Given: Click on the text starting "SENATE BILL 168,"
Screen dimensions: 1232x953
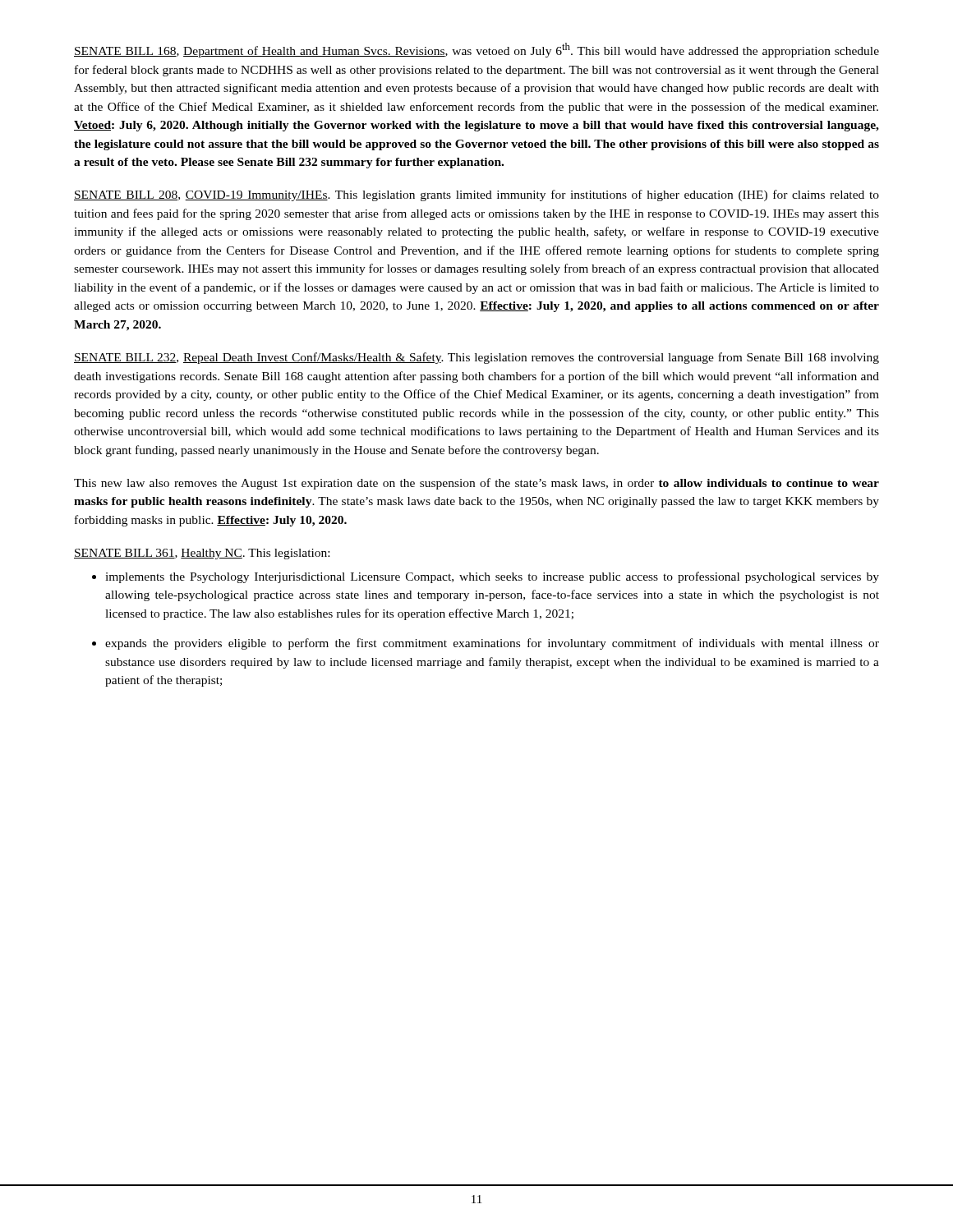Looking at the screenshot, I should [x=476, y=105].
